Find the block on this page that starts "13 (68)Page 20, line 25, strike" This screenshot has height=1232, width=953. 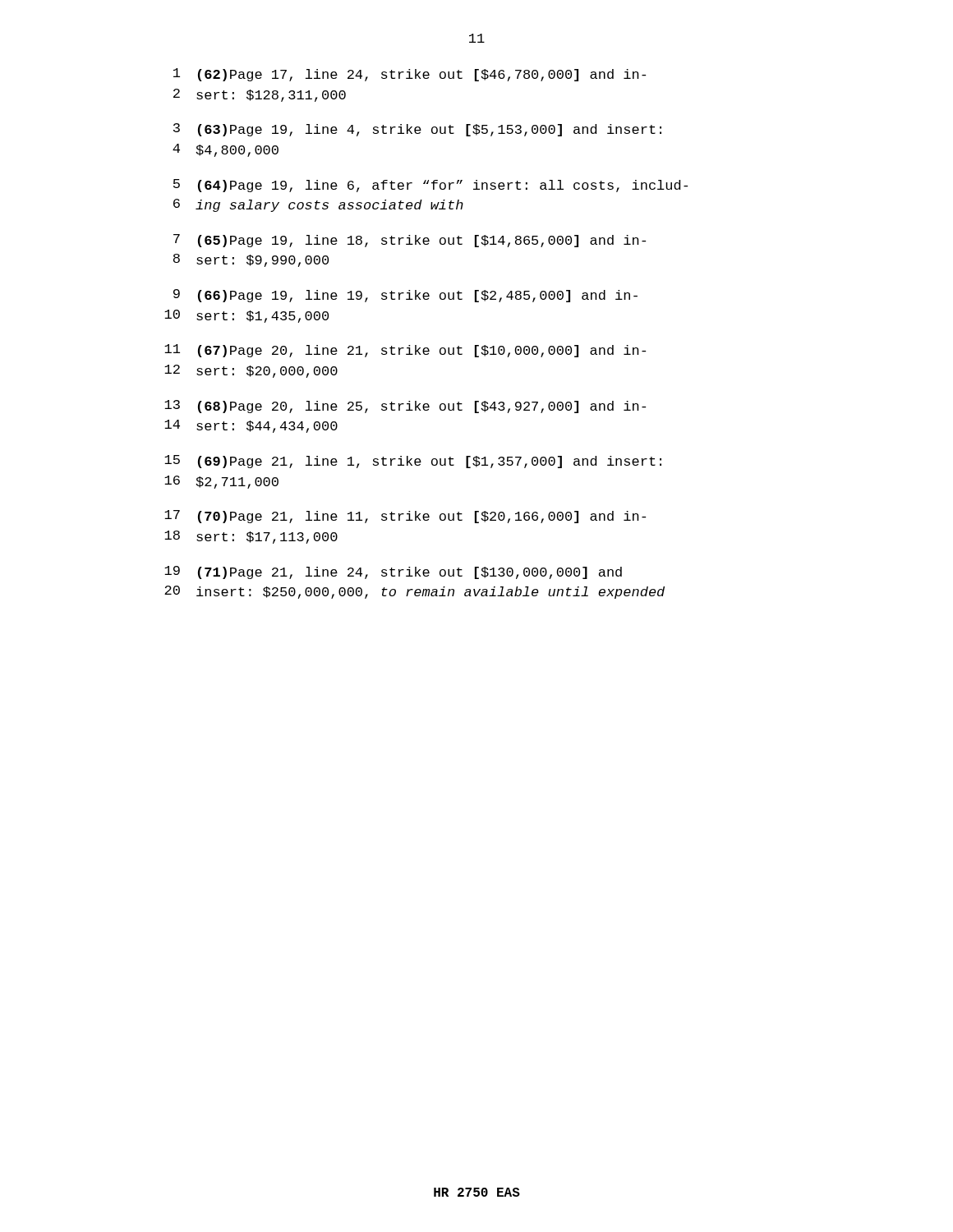pos(476,418)
